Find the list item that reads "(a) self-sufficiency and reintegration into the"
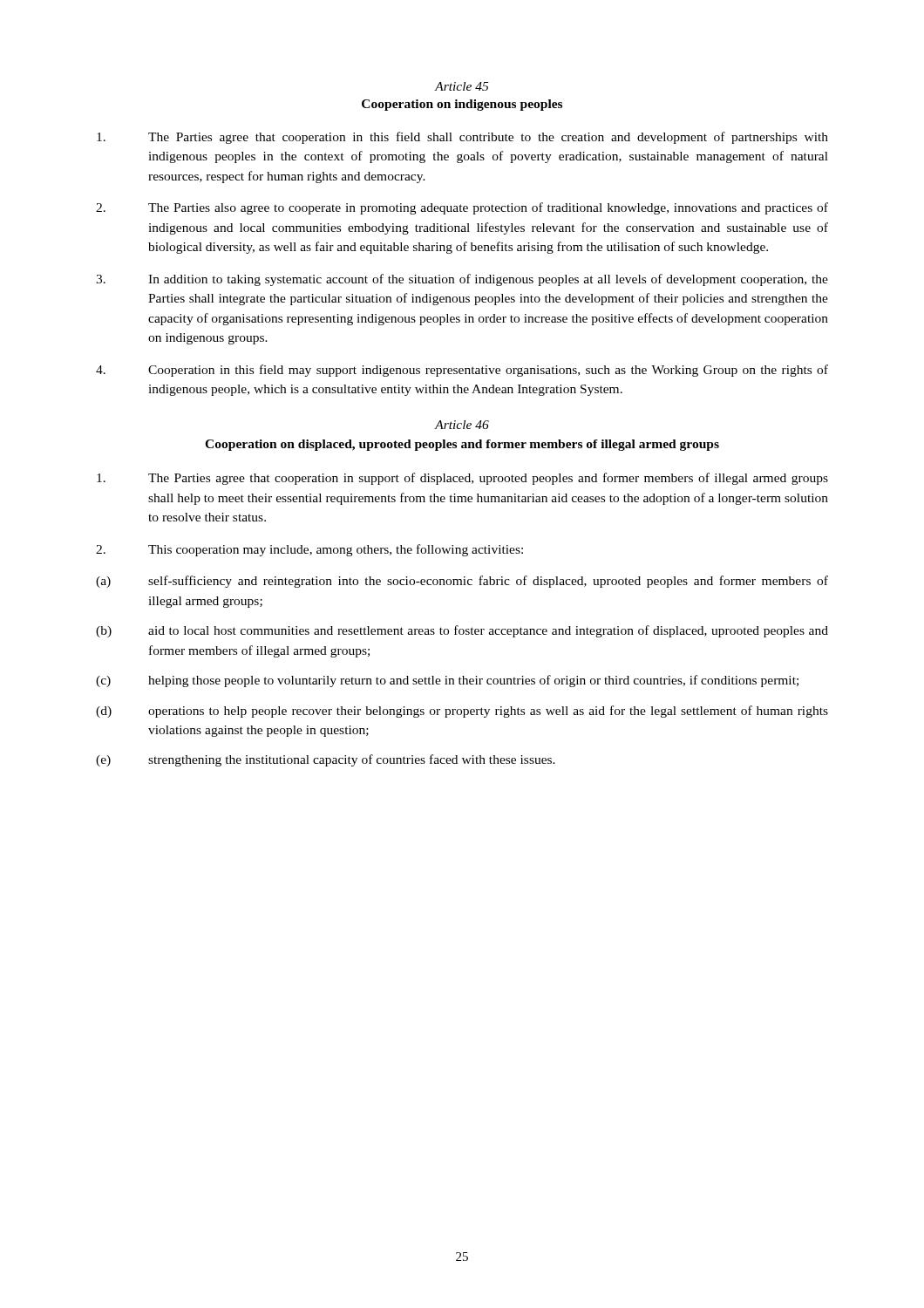The image size is (924, 1308). click(x=462, y=591)
